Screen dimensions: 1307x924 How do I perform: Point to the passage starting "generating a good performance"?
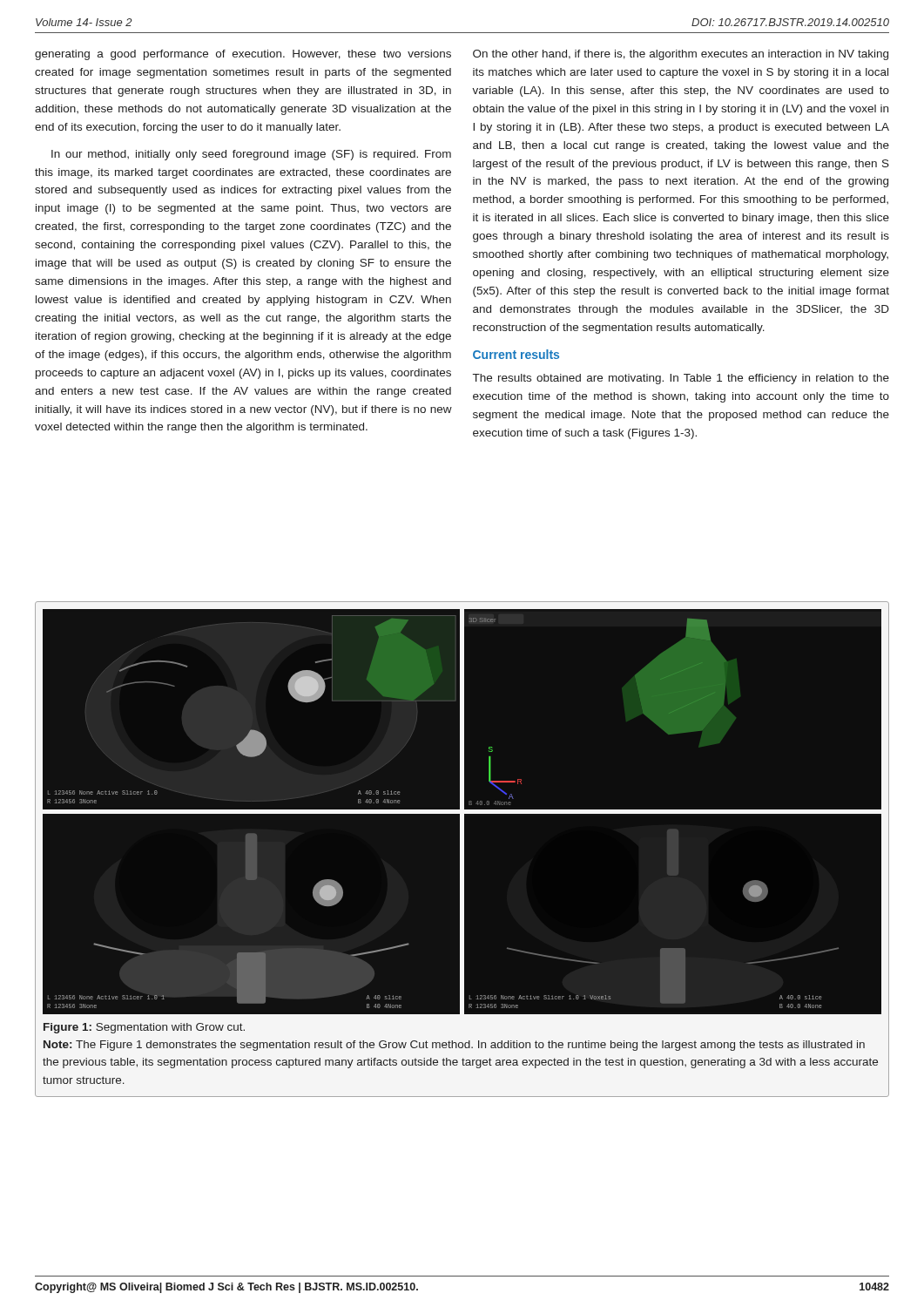243,241
